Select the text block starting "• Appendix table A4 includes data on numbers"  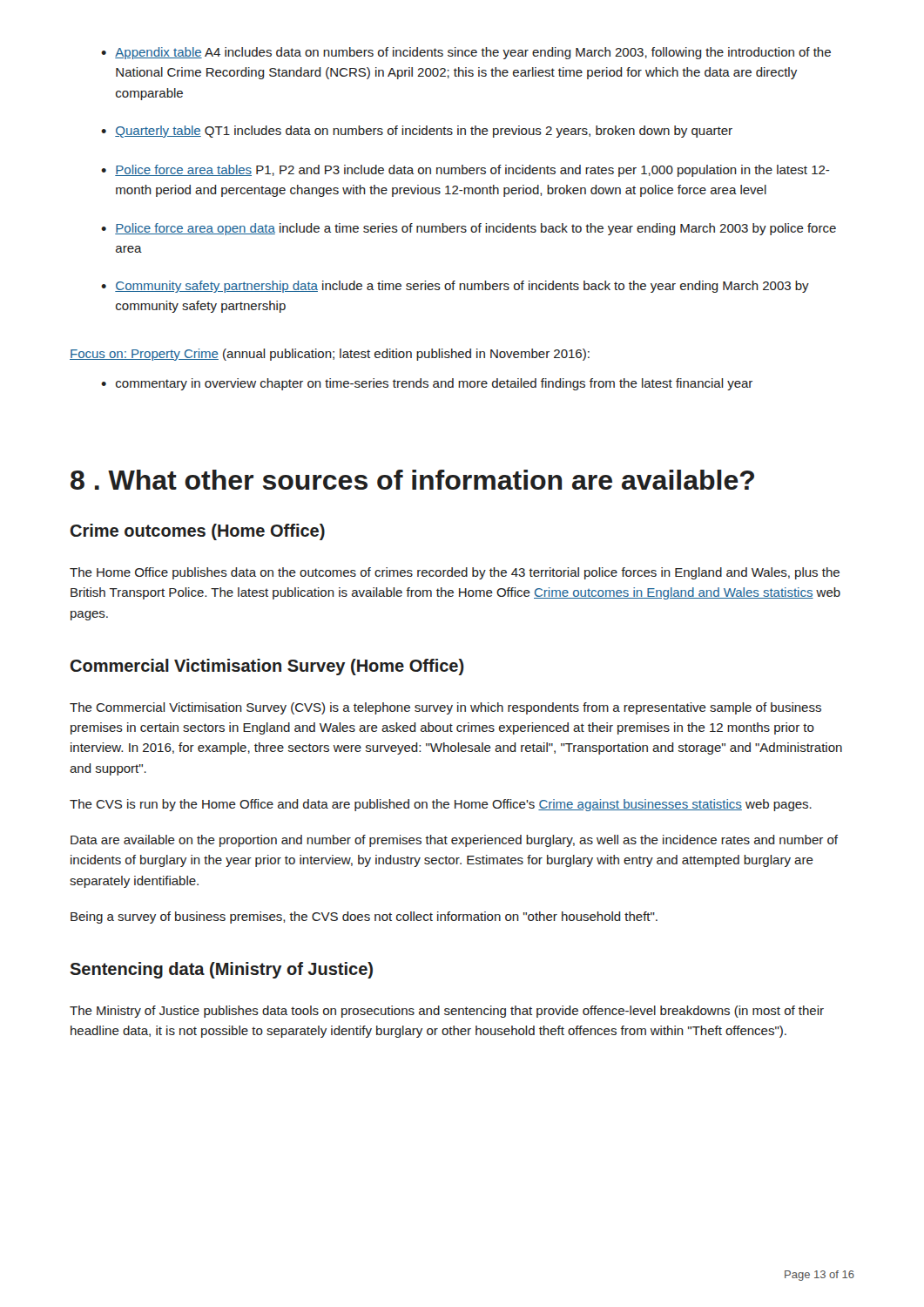[x=478, y=72]
